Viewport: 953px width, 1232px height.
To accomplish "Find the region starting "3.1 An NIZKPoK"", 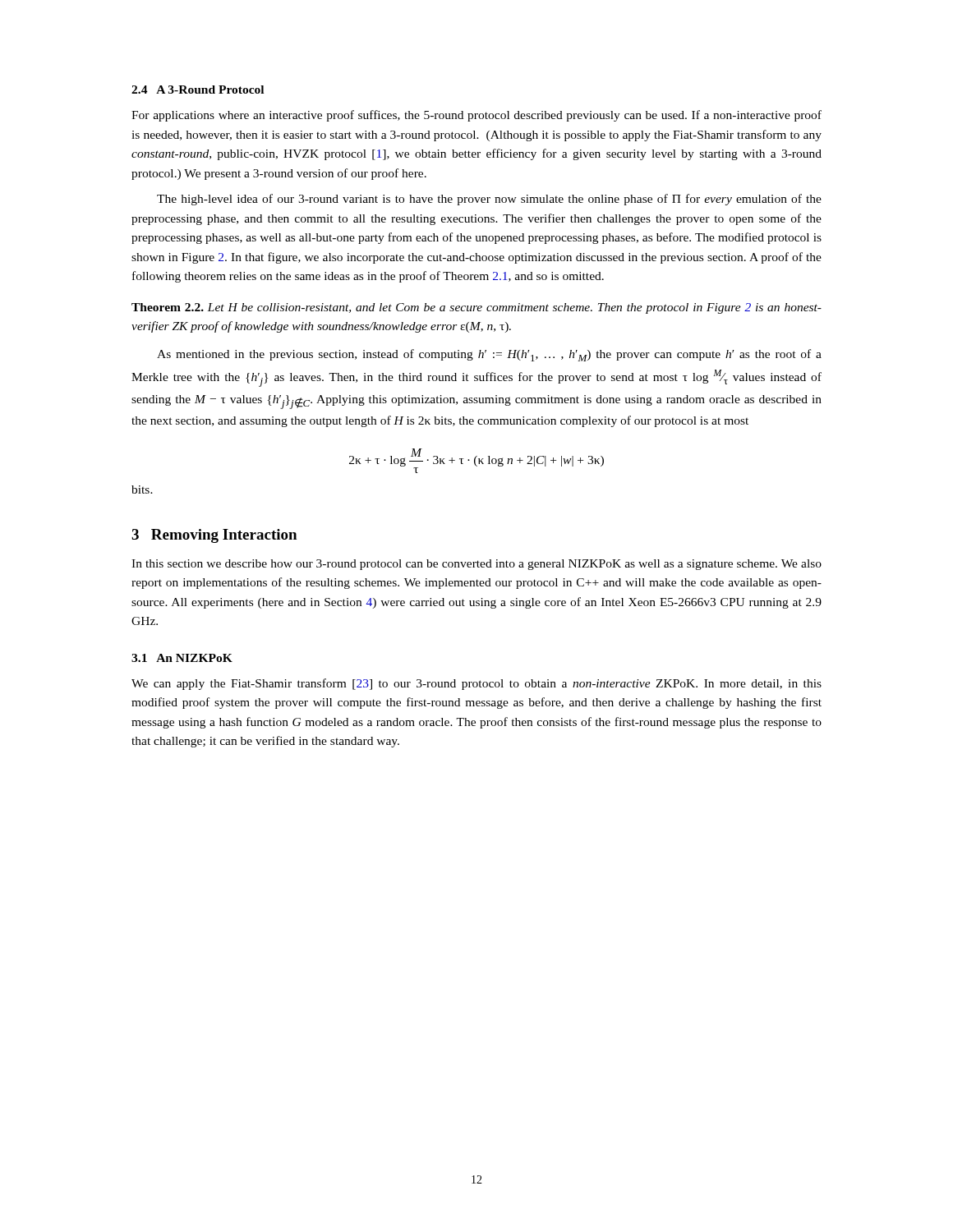I will click(182, 657).
